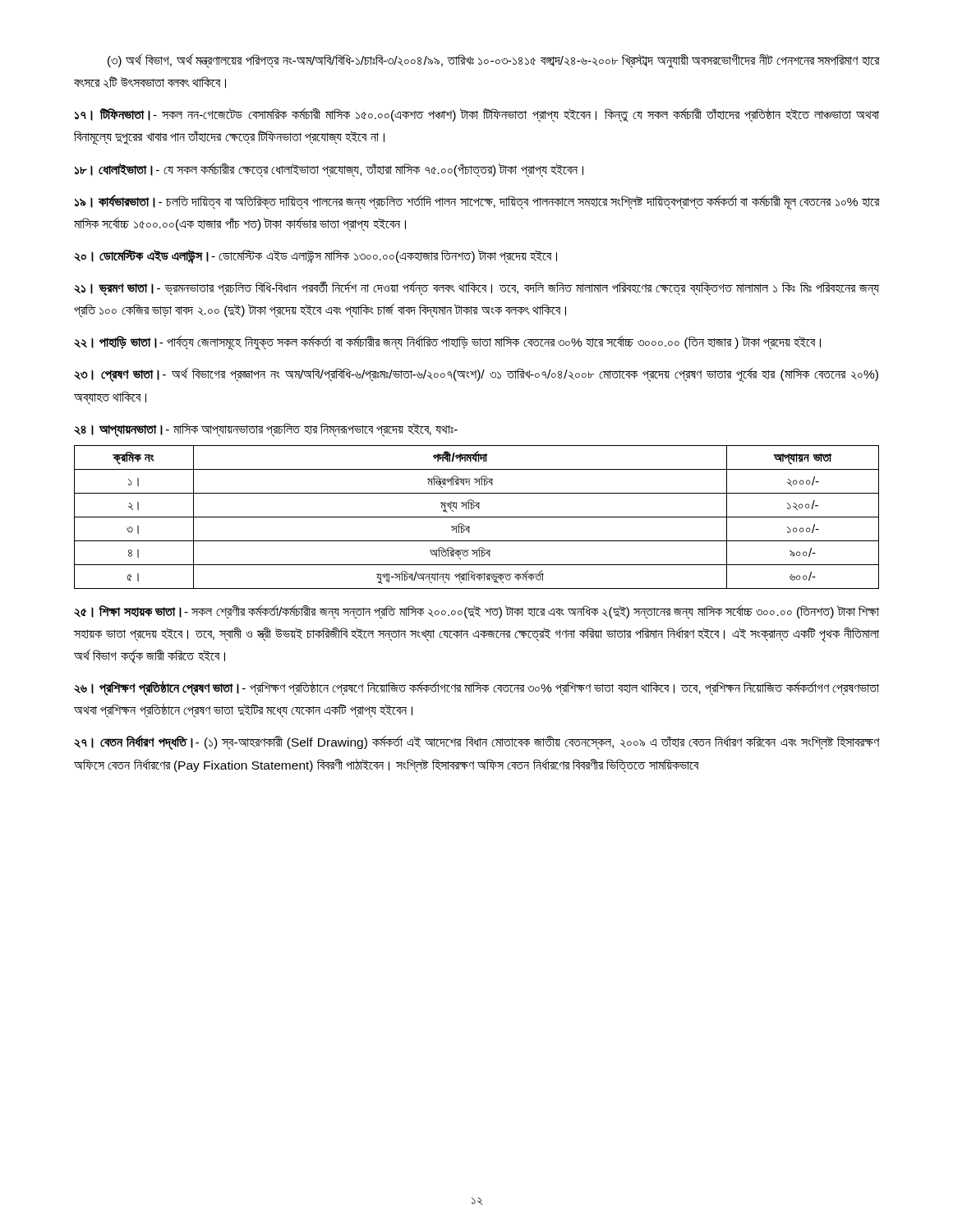Select the text block with the text "২৫। শিক্ষা সহায়ক ভাতা।- সকল শ্রেণীর কর্মকর্তা/কর্মচারীর জন্য"
Image resolution: width=953 pixels, height=1232 pixels.
point(476,634)
